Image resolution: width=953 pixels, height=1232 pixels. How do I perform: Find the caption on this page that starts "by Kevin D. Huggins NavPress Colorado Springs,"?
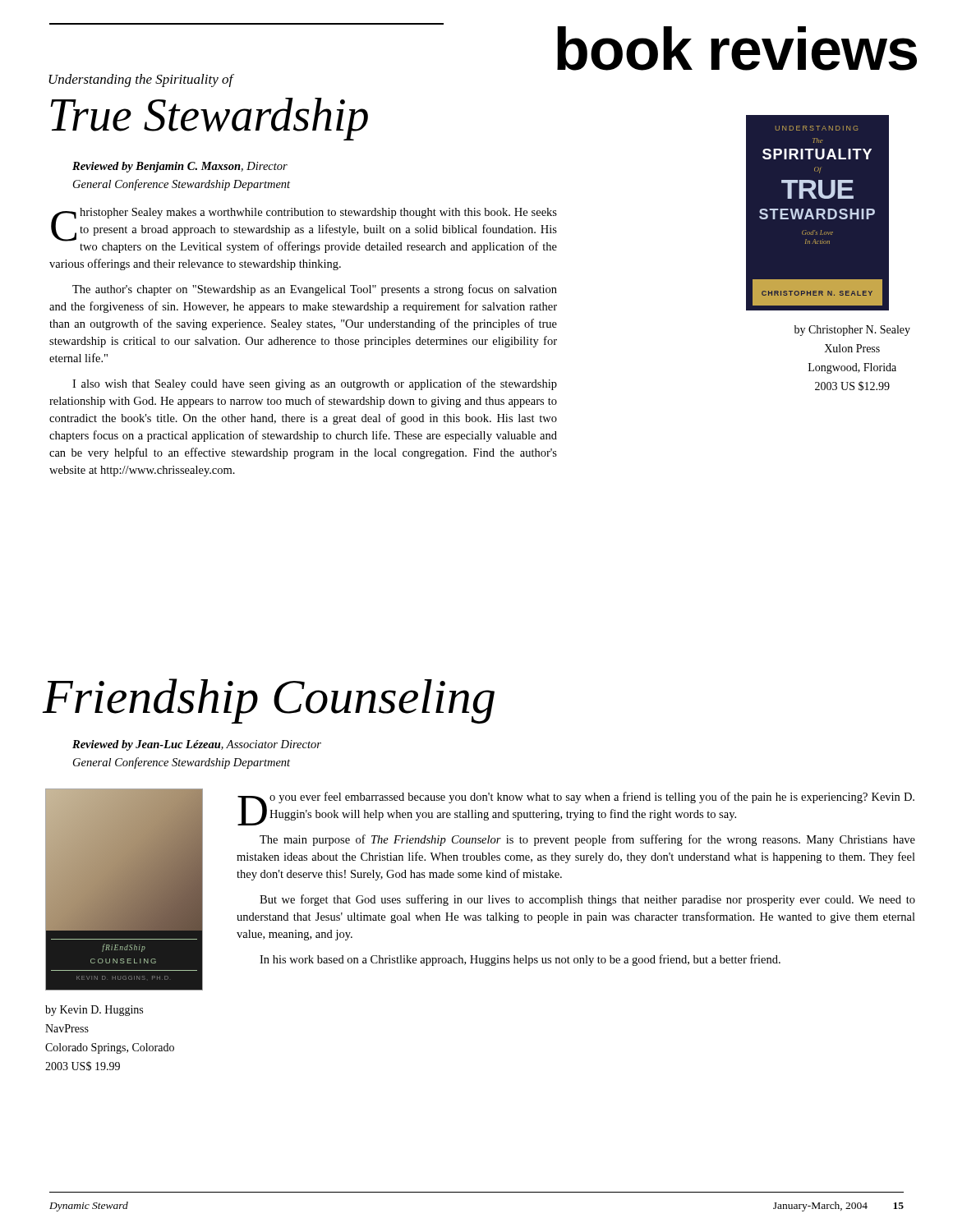pos(110,1038)
